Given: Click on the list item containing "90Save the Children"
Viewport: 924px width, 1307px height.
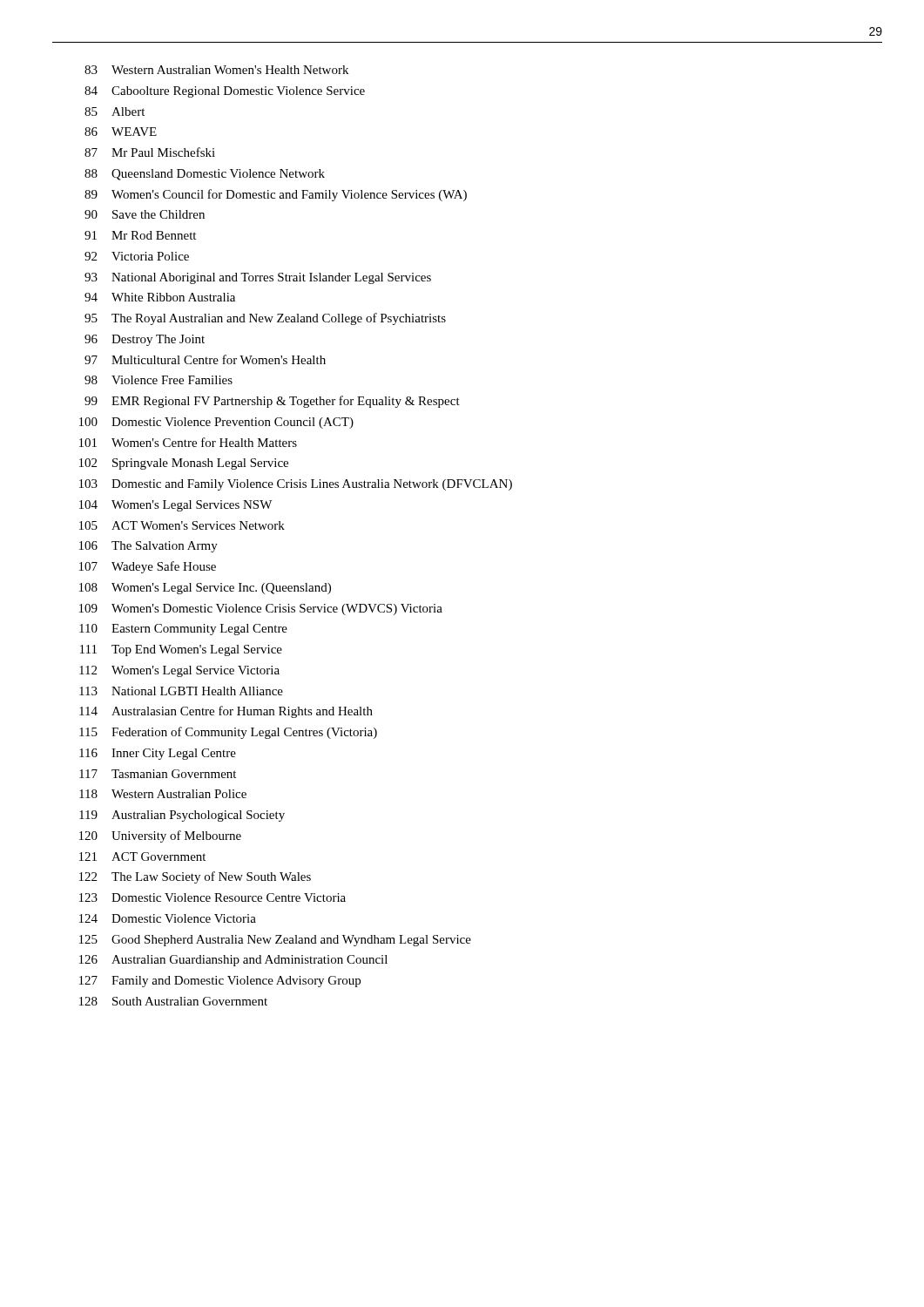Looking at the screenshot, I should click(x=129, y=215).
